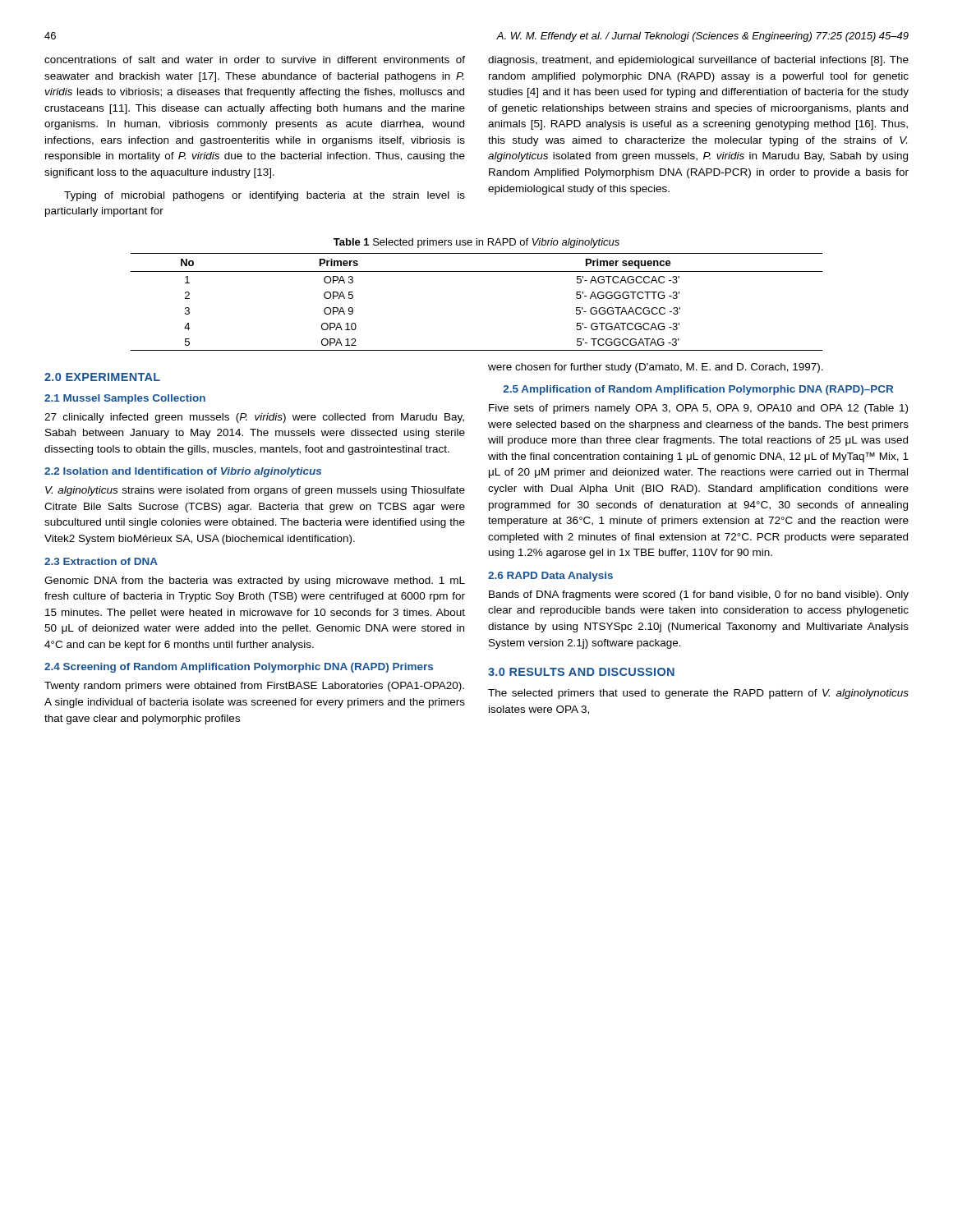Locate the section header with the text "2.5 Amplification of"
The image size is (953, 1232).
698,389
